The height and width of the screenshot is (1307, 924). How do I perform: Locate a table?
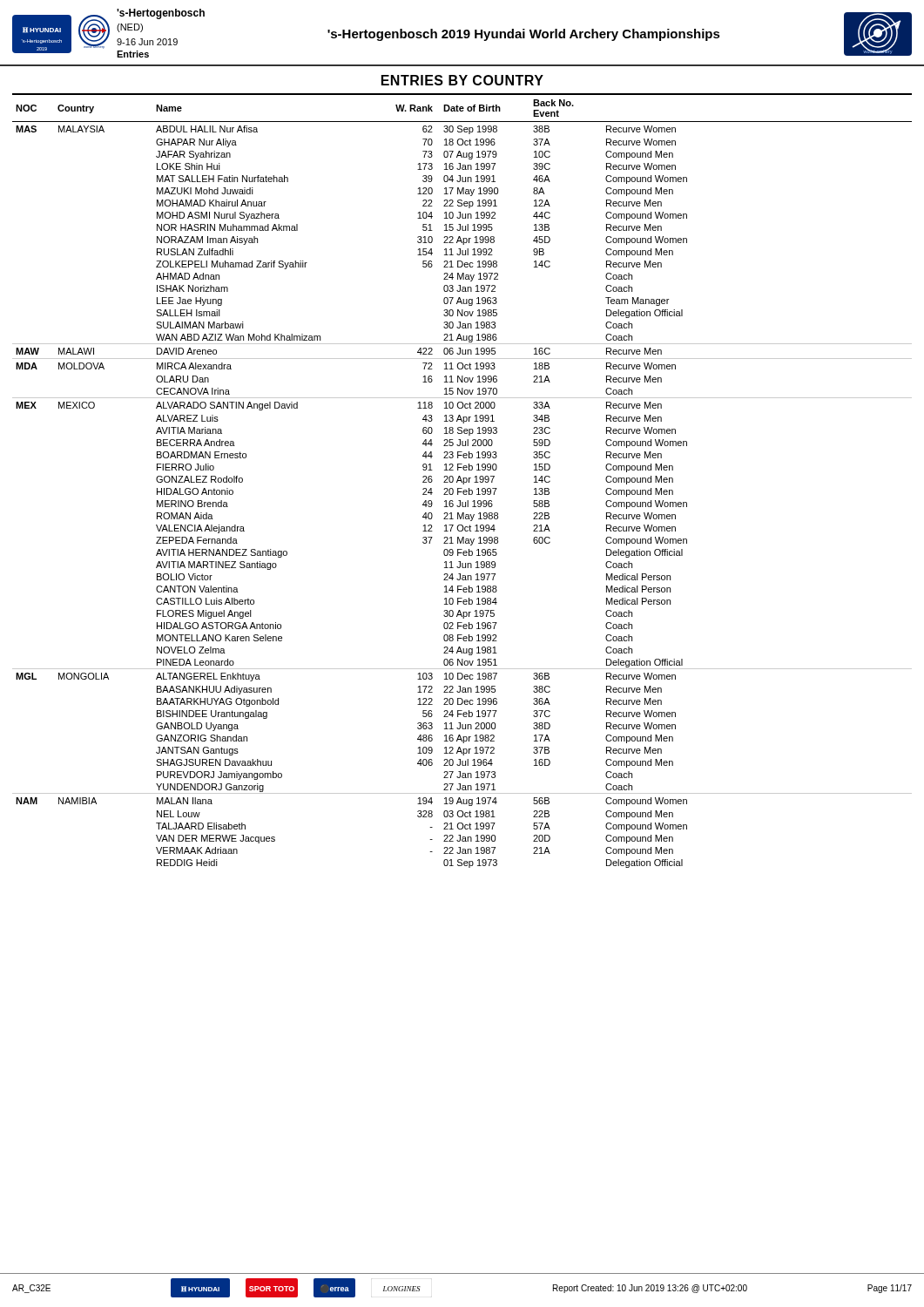click(462, 481)
